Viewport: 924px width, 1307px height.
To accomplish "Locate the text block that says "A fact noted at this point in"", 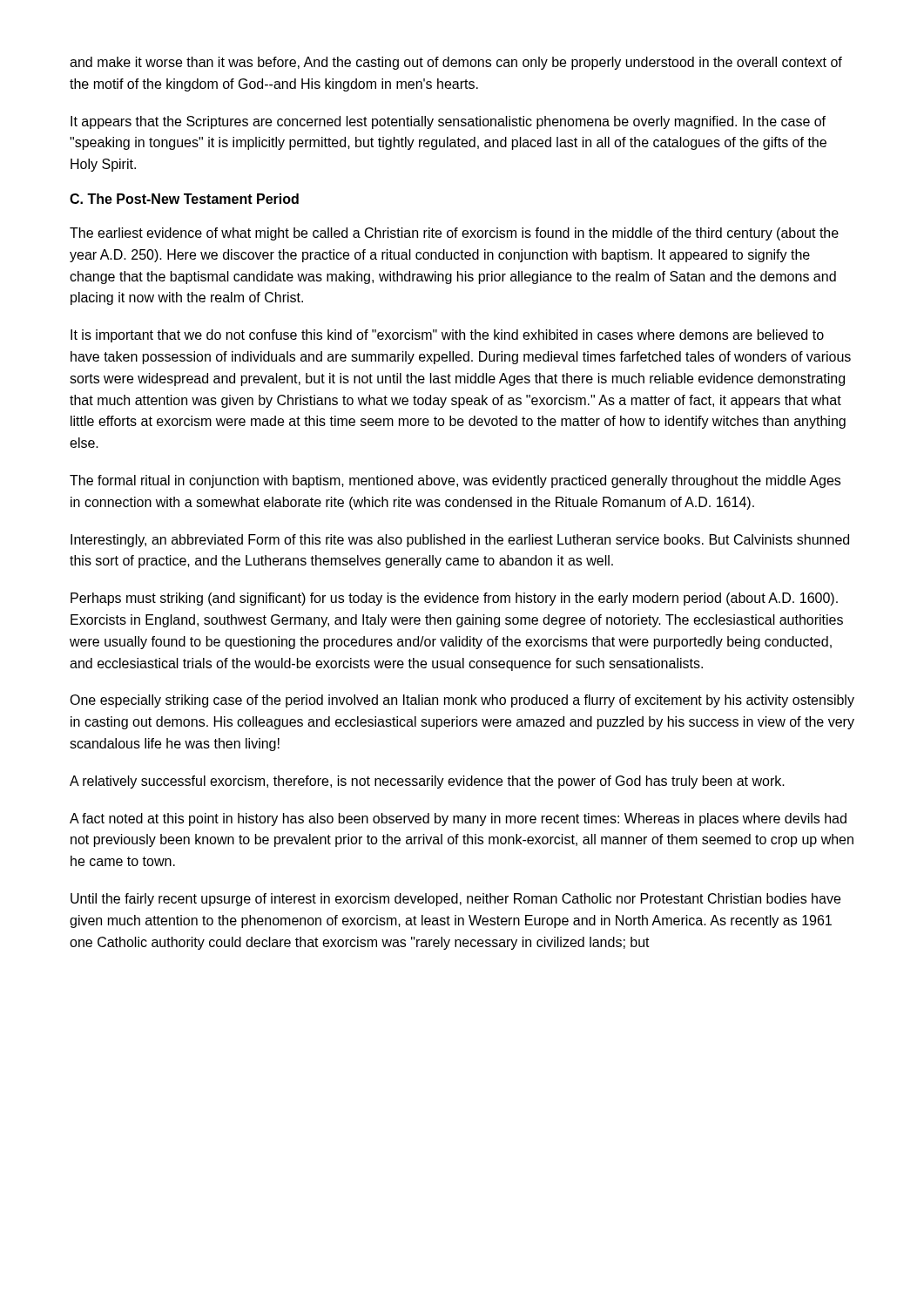I will (462, 840).
